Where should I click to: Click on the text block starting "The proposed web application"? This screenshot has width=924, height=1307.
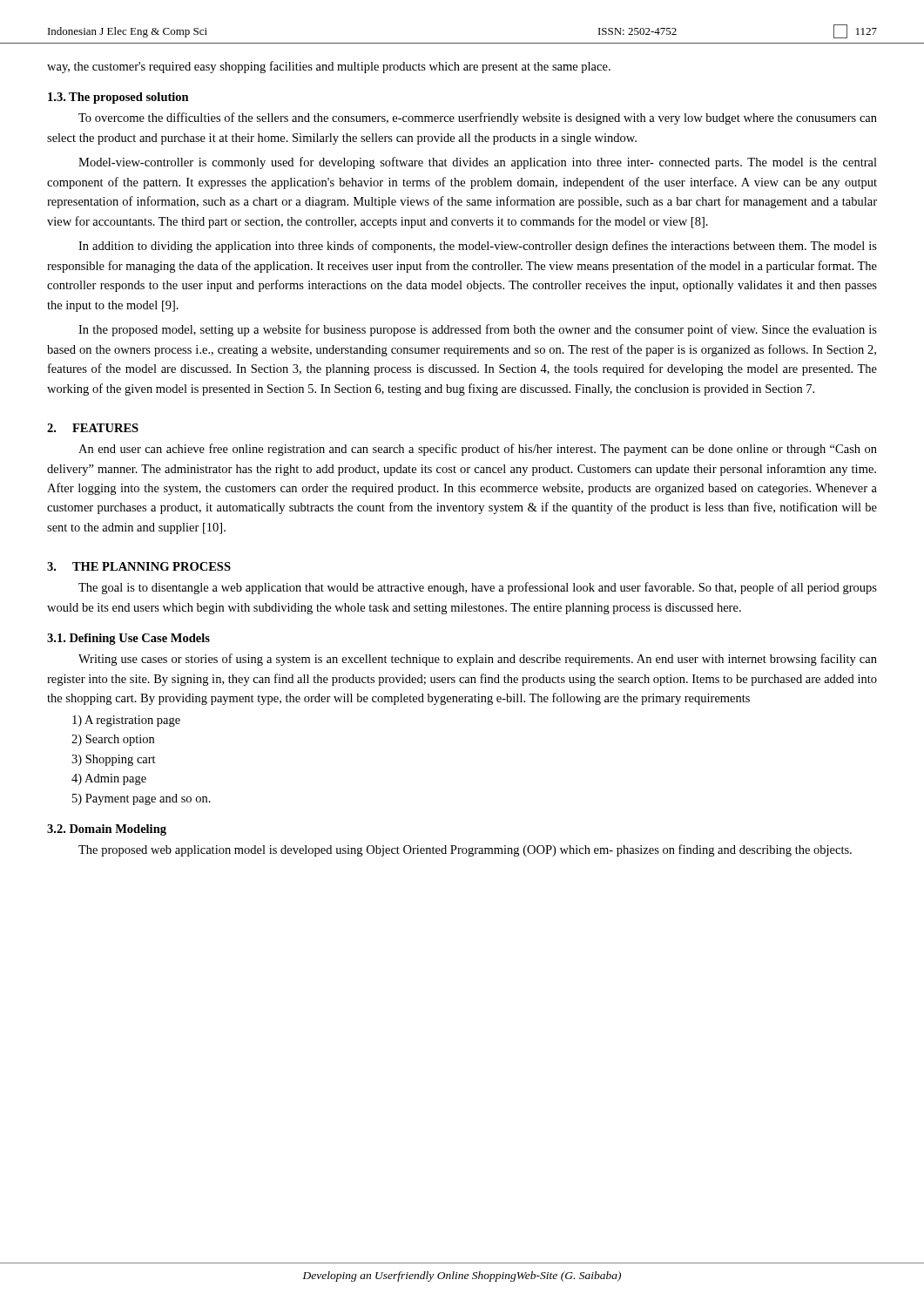coord(462,850)
